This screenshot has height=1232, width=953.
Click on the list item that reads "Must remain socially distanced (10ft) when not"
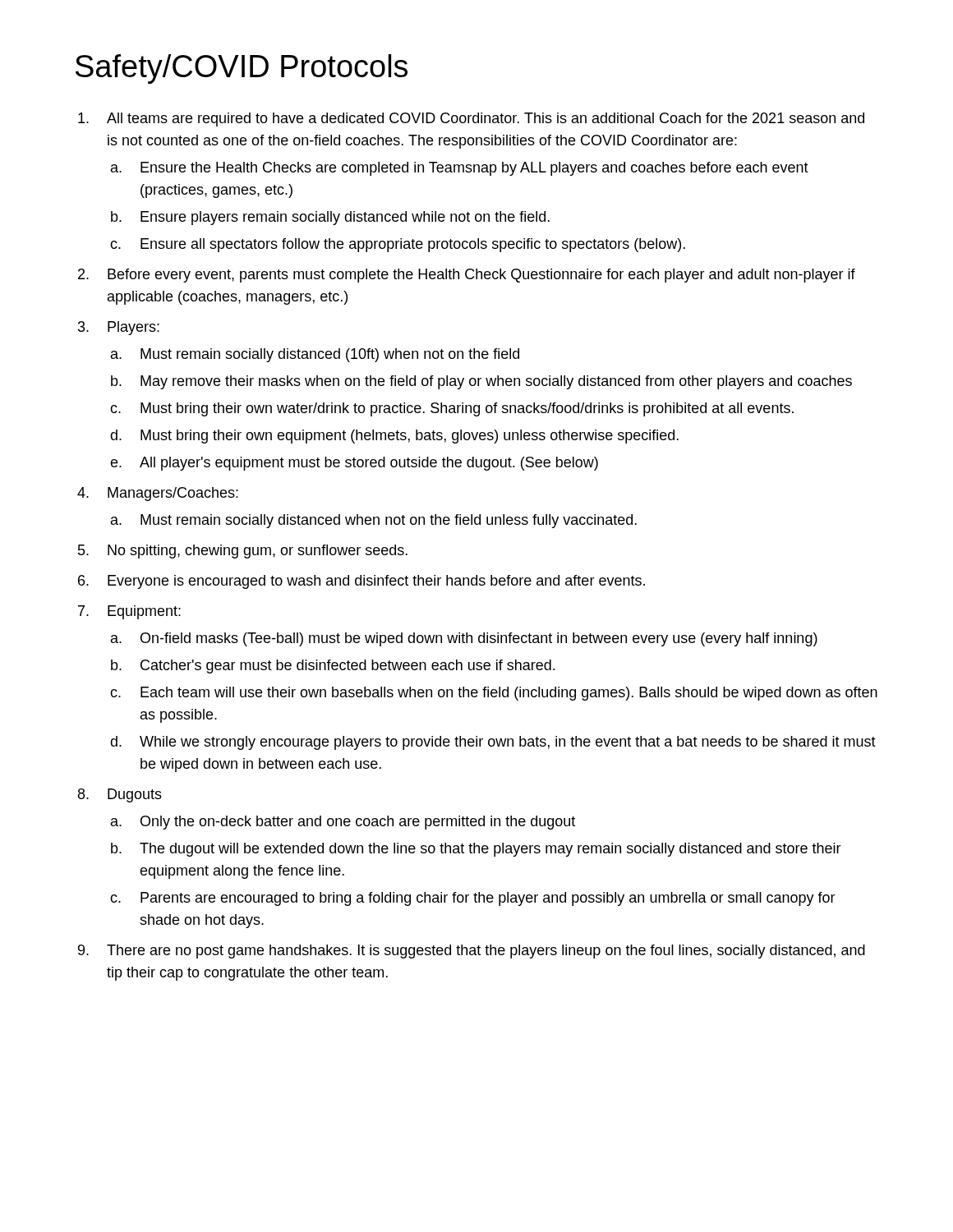[330, 354]
